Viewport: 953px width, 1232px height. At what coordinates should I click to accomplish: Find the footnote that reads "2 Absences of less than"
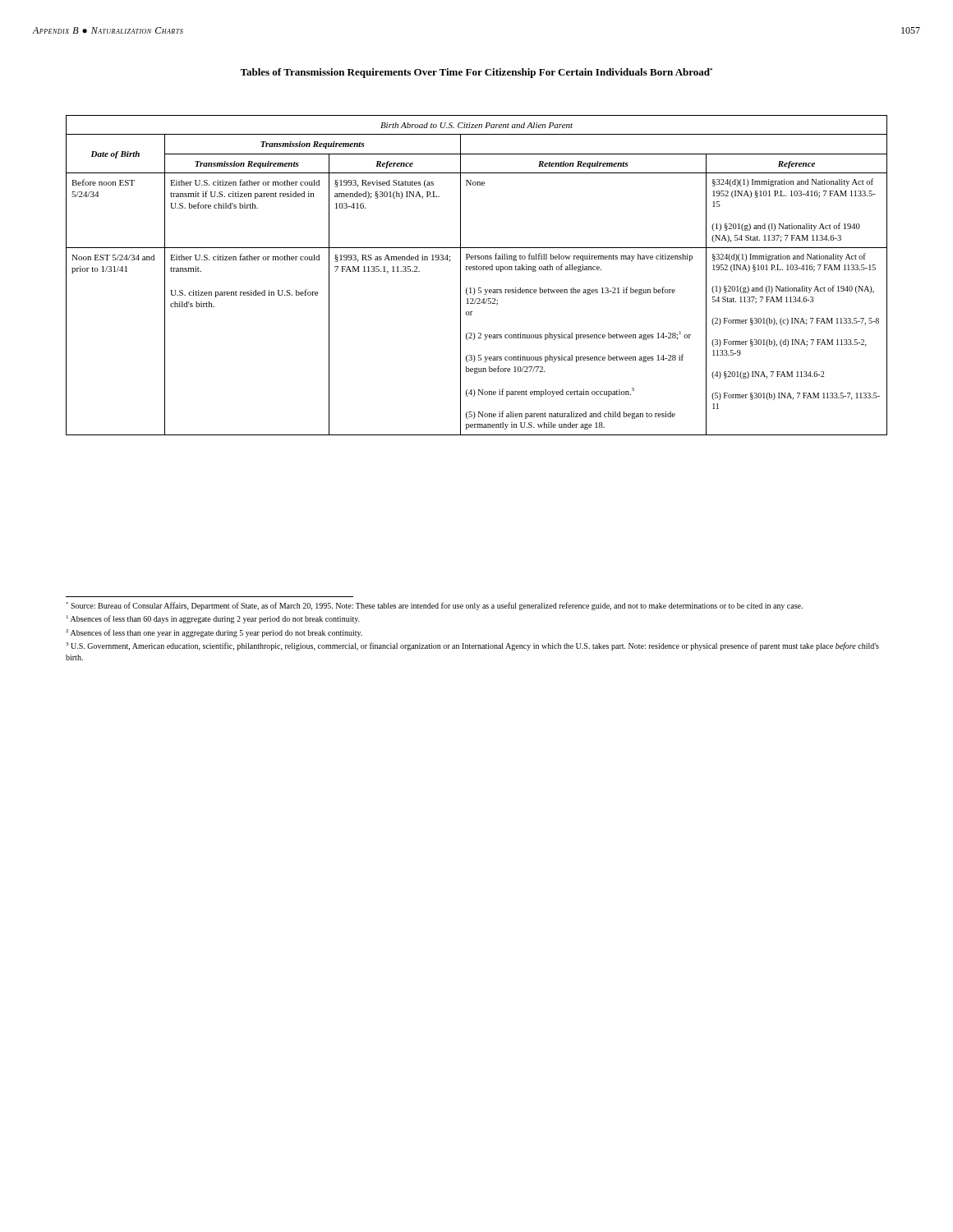pyautogui.click(x=214, y=632)
